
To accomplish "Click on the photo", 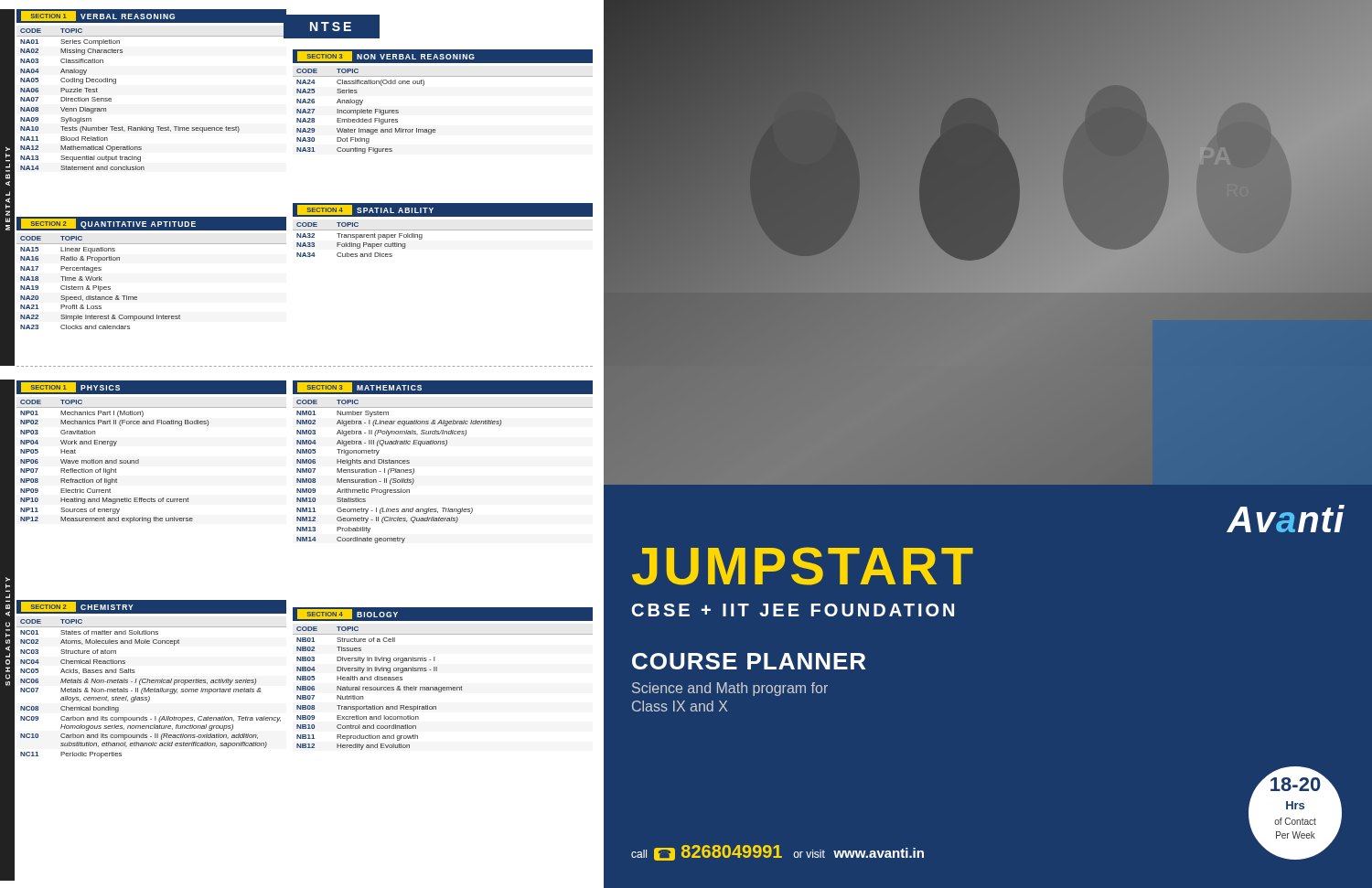I will tap(988, 242).
